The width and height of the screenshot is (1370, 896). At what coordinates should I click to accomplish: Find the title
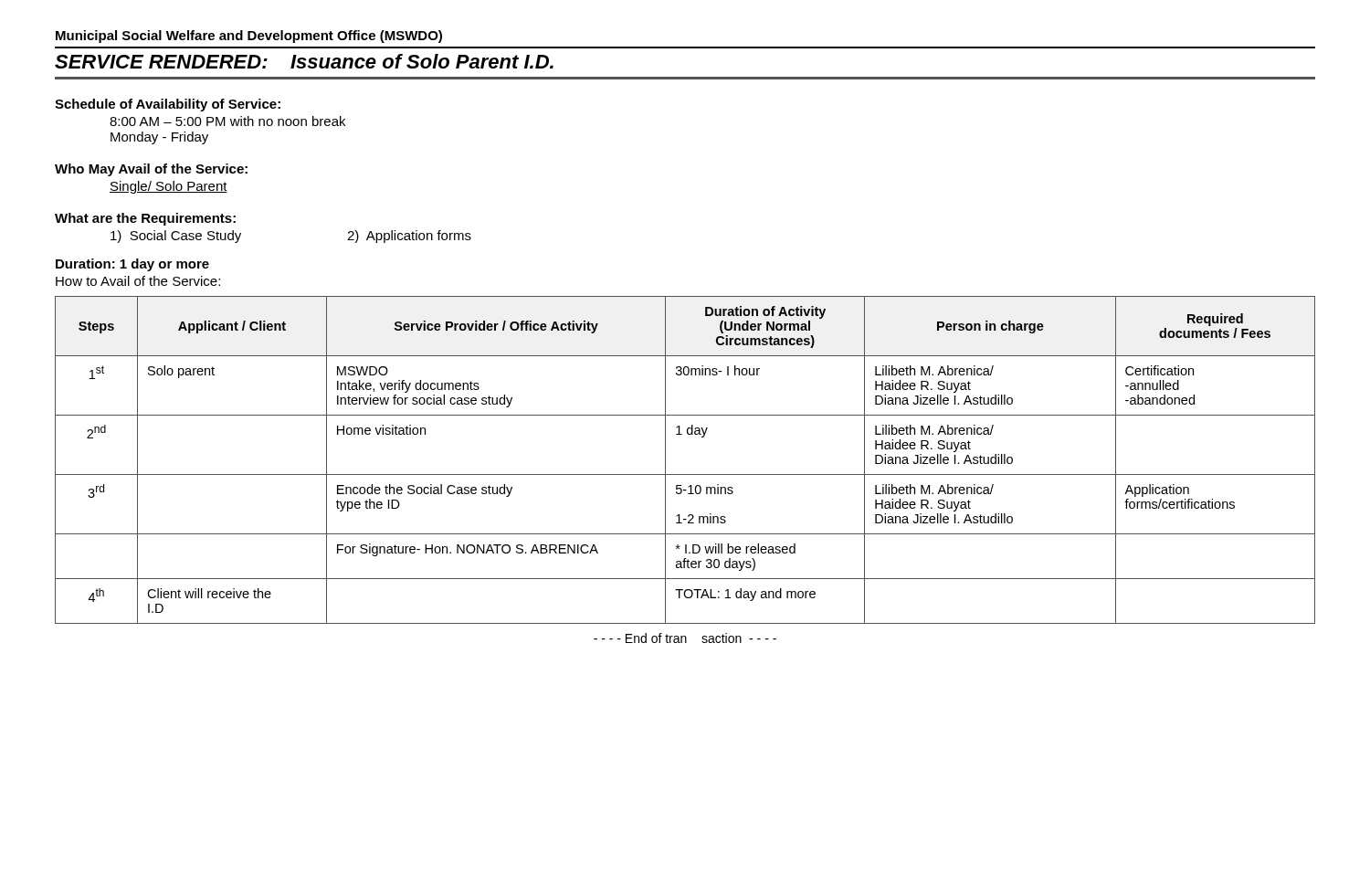305,62
